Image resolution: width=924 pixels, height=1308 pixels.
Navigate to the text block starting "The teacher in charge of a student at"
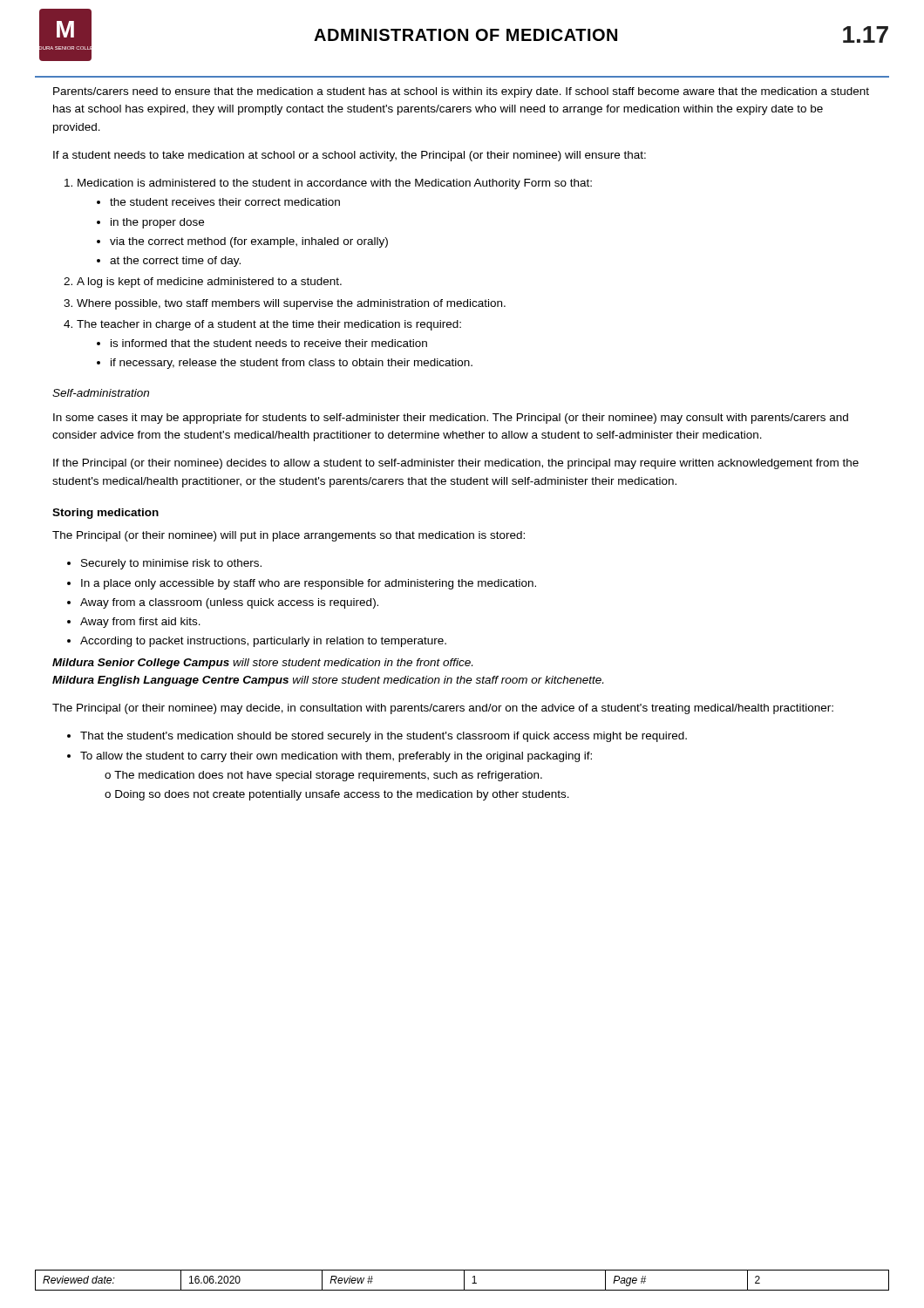269,325
